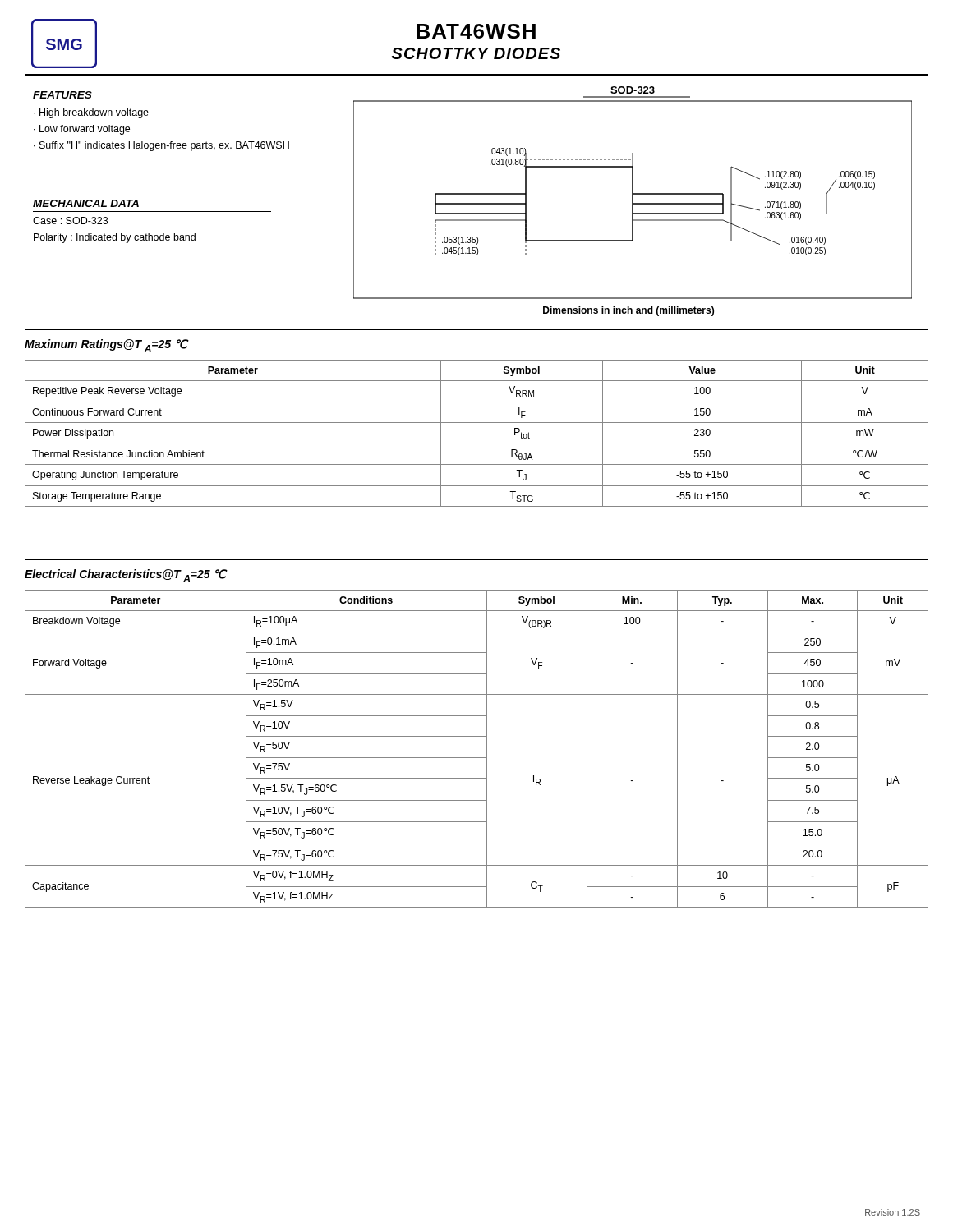Locate the engineering diagram
The image size is (953, 1232).
click(633, 191)
